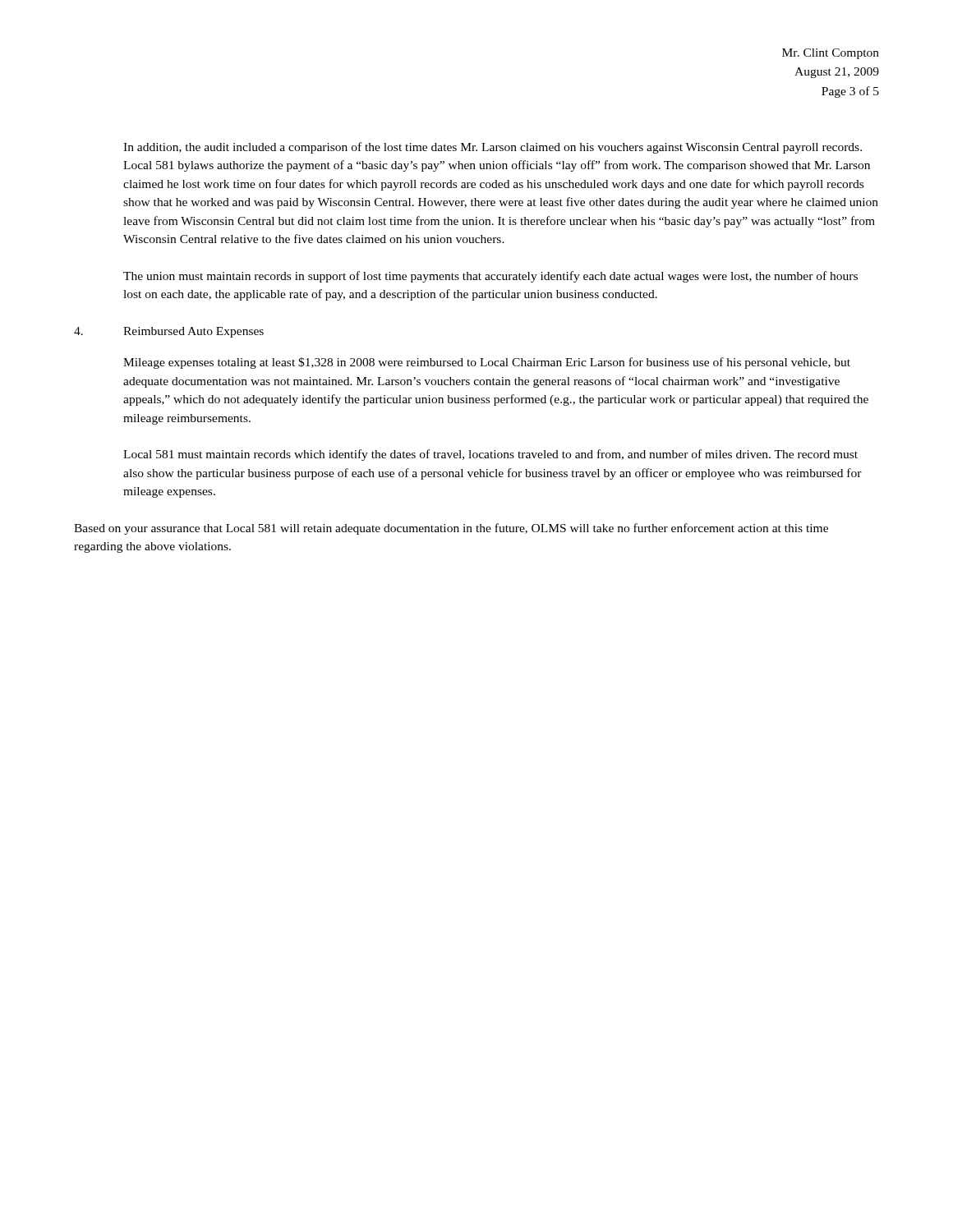The width and height of the screenshot is (953, 1232).
Task: Select the text block containing "In addition, the audit included a comparison of"
Action: tap(501, 193)
